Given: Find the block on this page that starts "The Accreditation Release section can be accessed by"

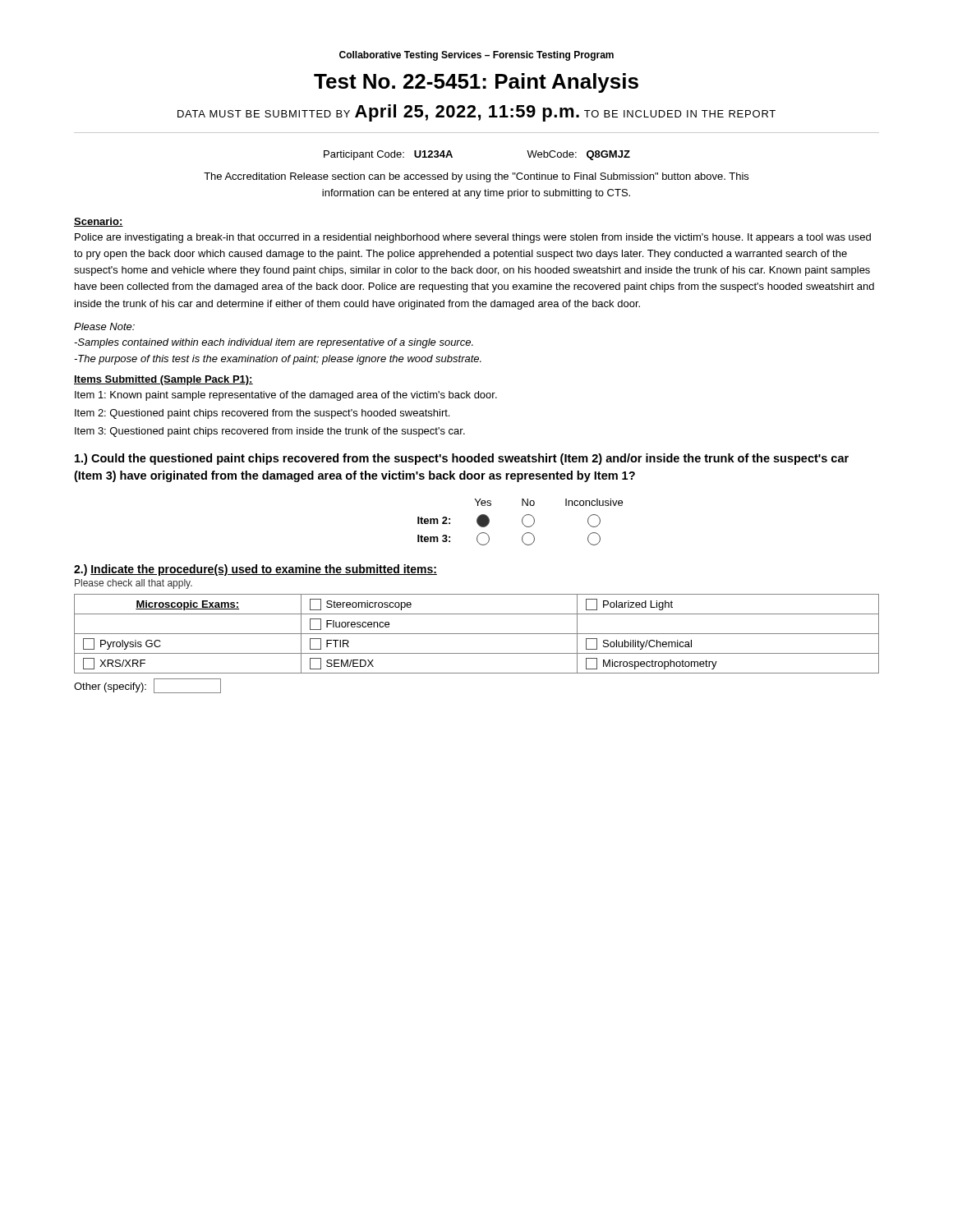Looking at the screenshot, I should 476,184.
